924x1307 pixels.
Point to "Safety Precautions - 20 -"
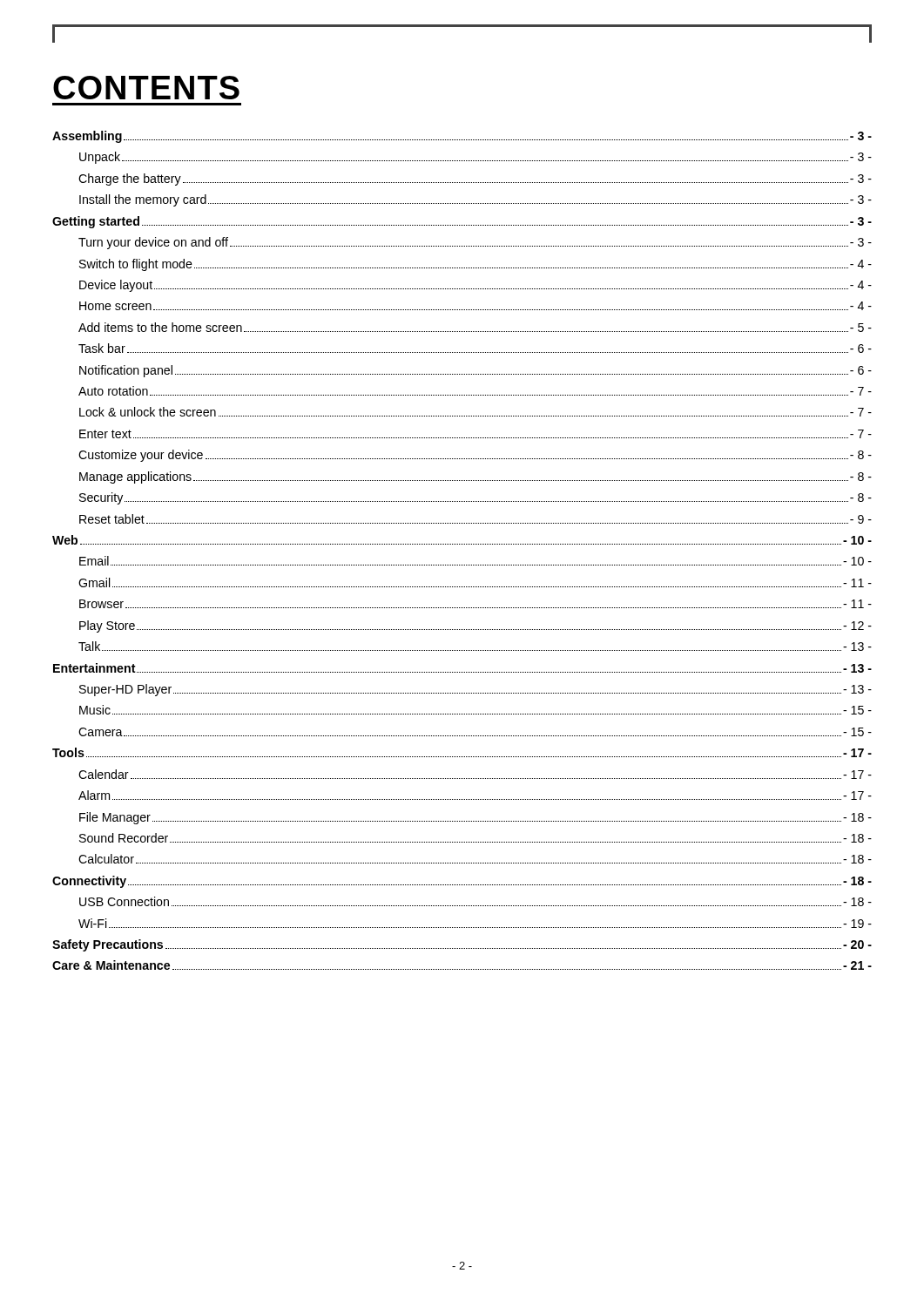click(462, 945)
